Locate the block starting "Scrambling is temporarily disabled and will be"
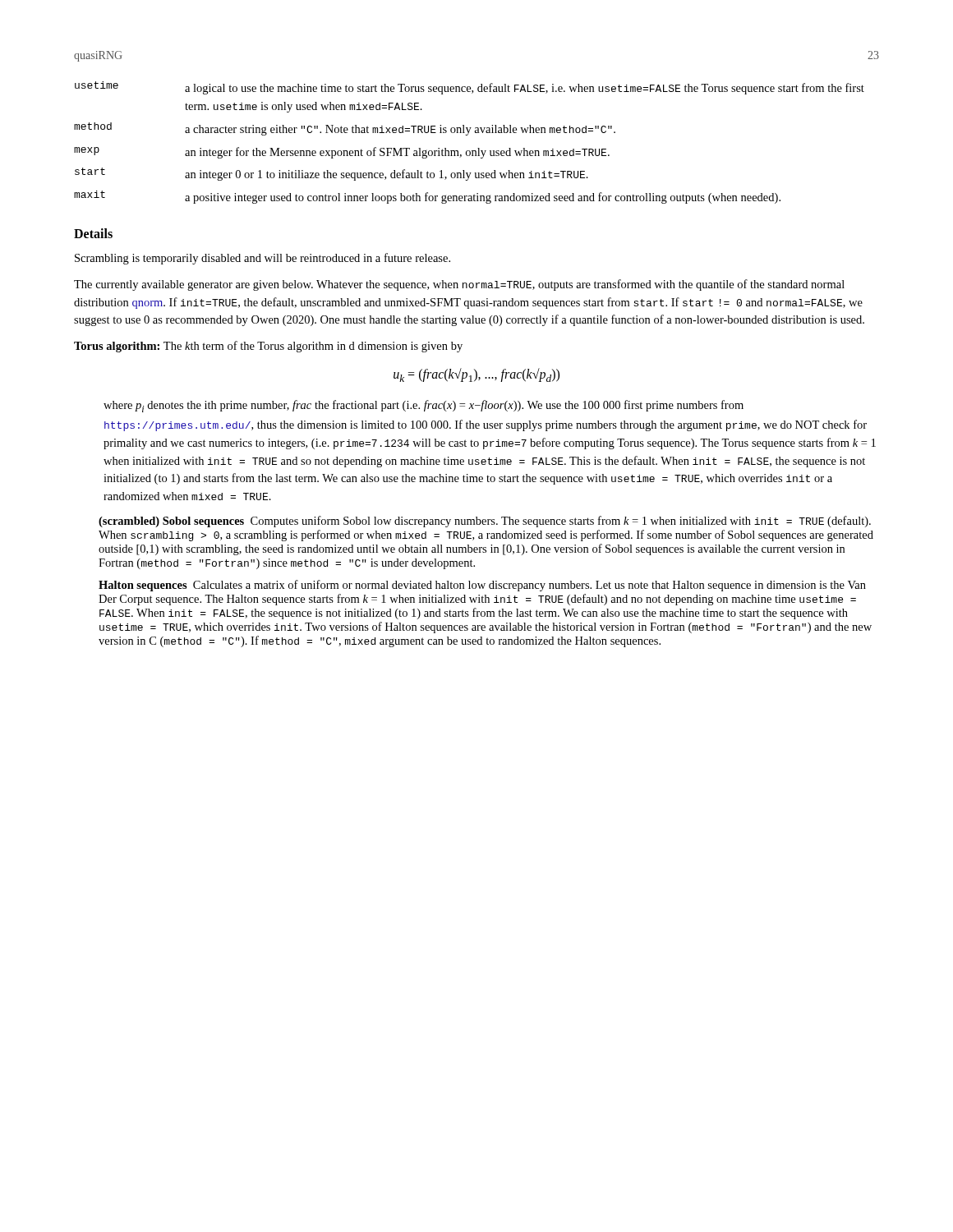Viewport: 953px width, 1232px height. click(x=263, y=258)
